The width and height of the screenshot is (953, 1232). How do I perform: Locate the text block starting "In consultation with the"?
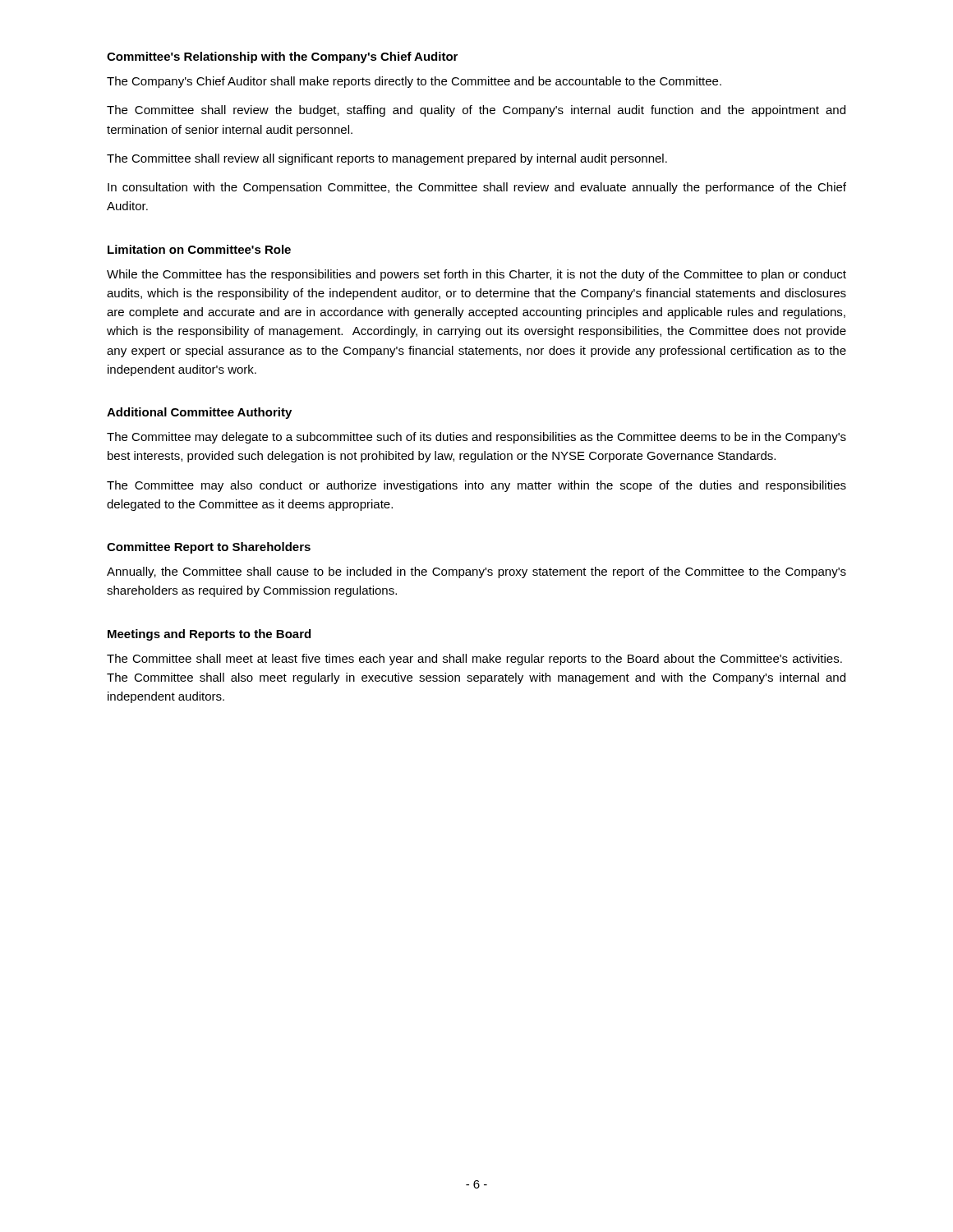476,196
